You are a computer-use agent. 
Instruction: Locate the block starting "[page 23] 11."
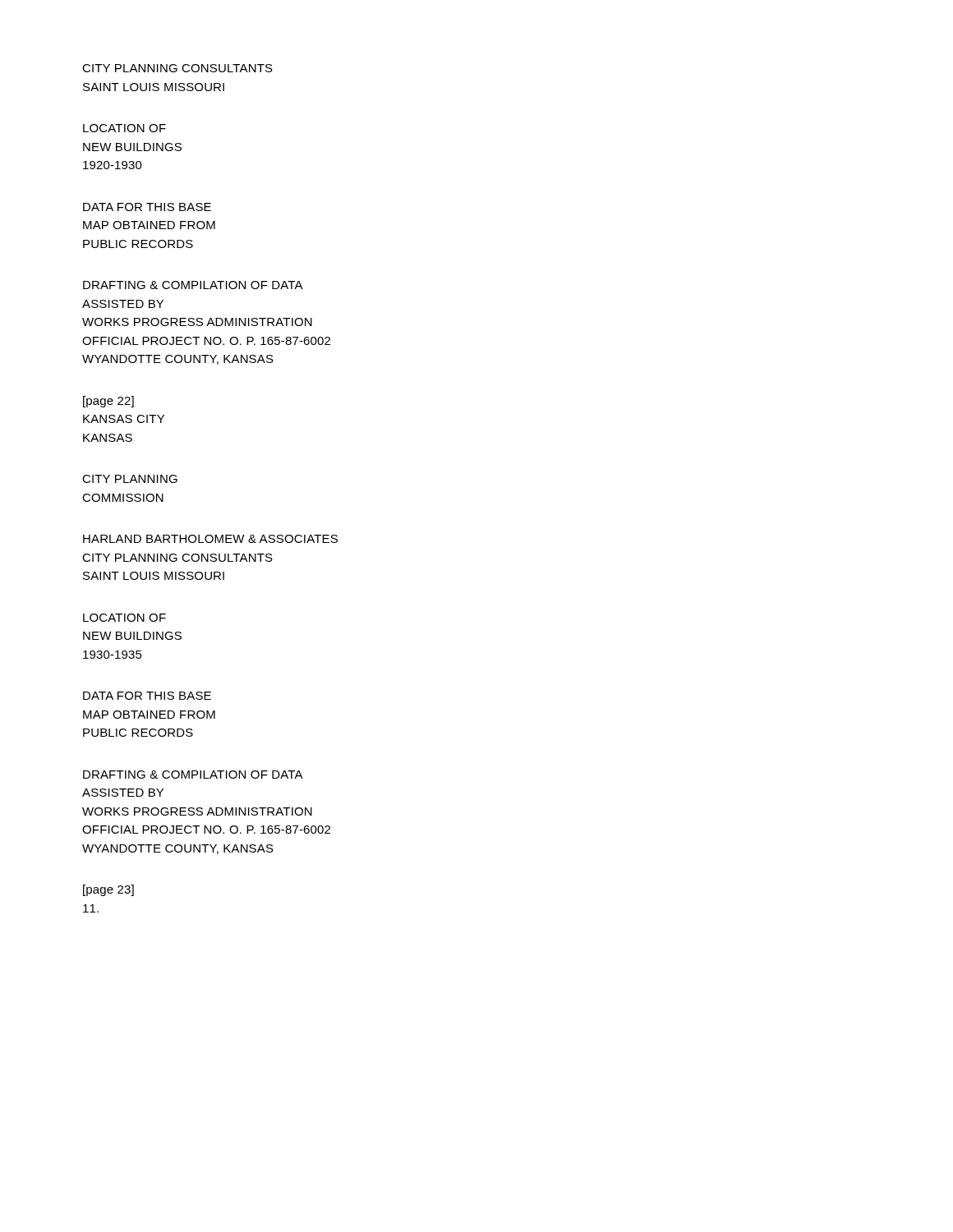(x=108, y=898)
